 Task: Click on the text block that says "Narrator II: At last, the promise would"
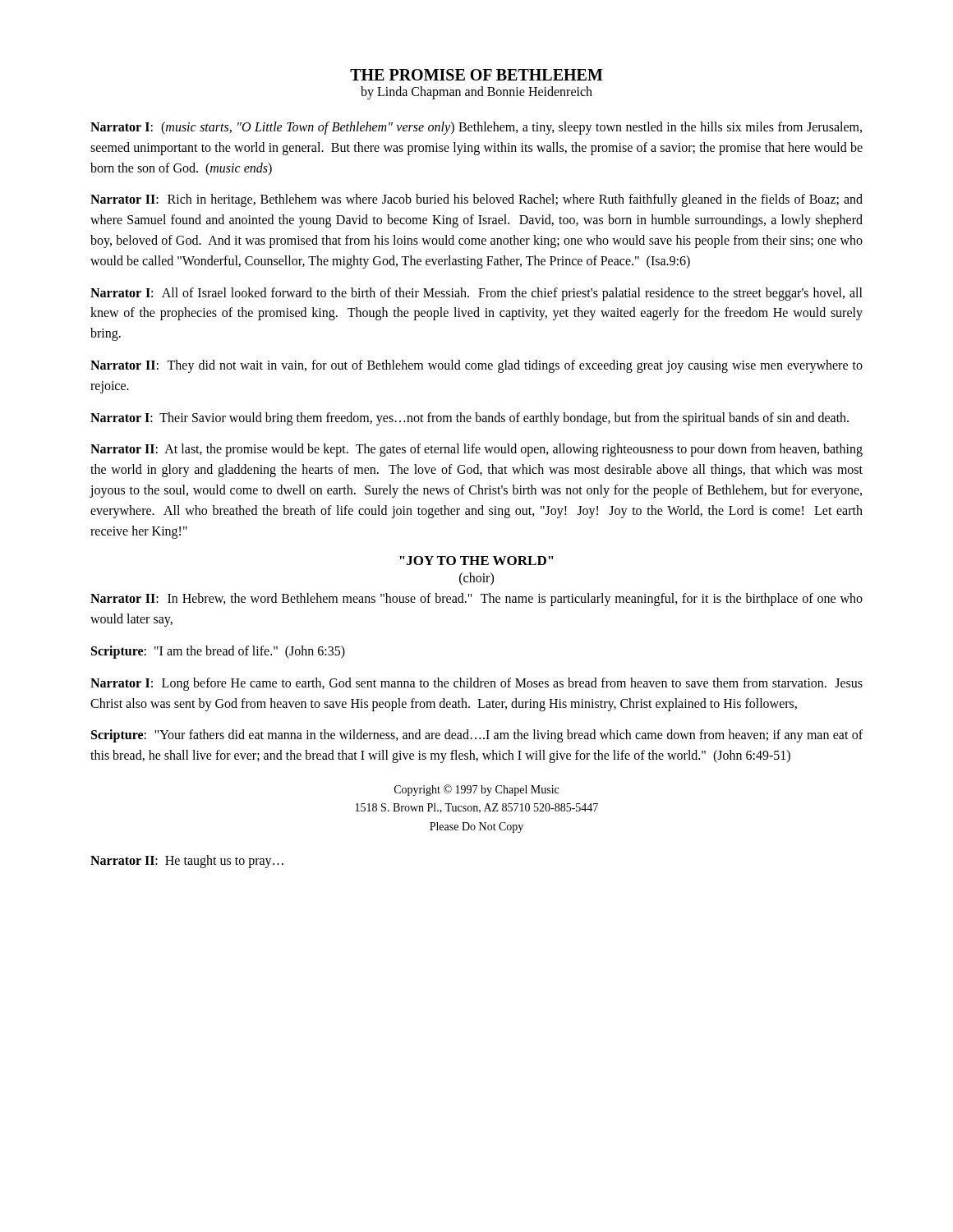(476, 490)
